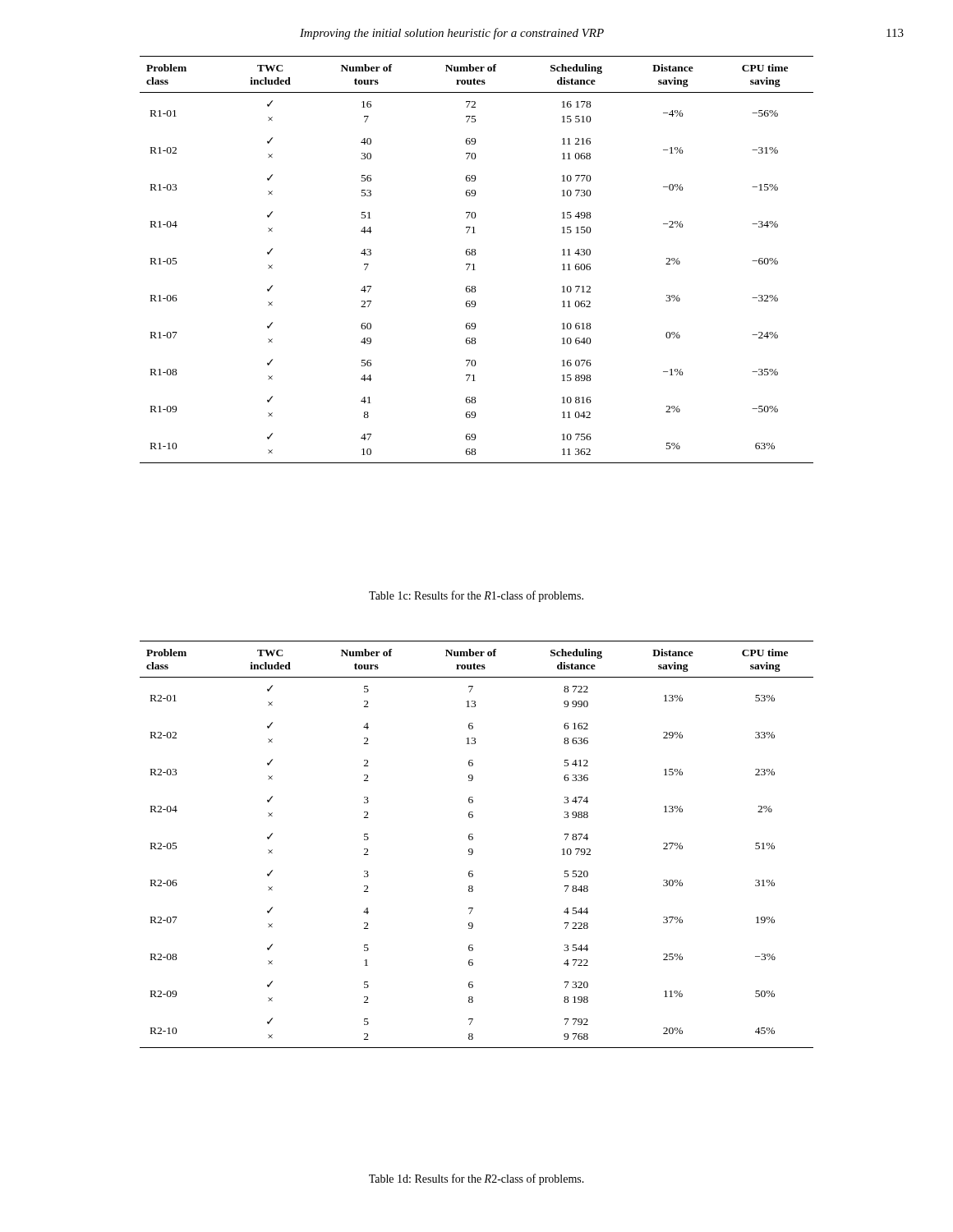Find the region starting "Table 1c: Results"
The width and height of the screenshot is (953, 1232).
(476, 596)
